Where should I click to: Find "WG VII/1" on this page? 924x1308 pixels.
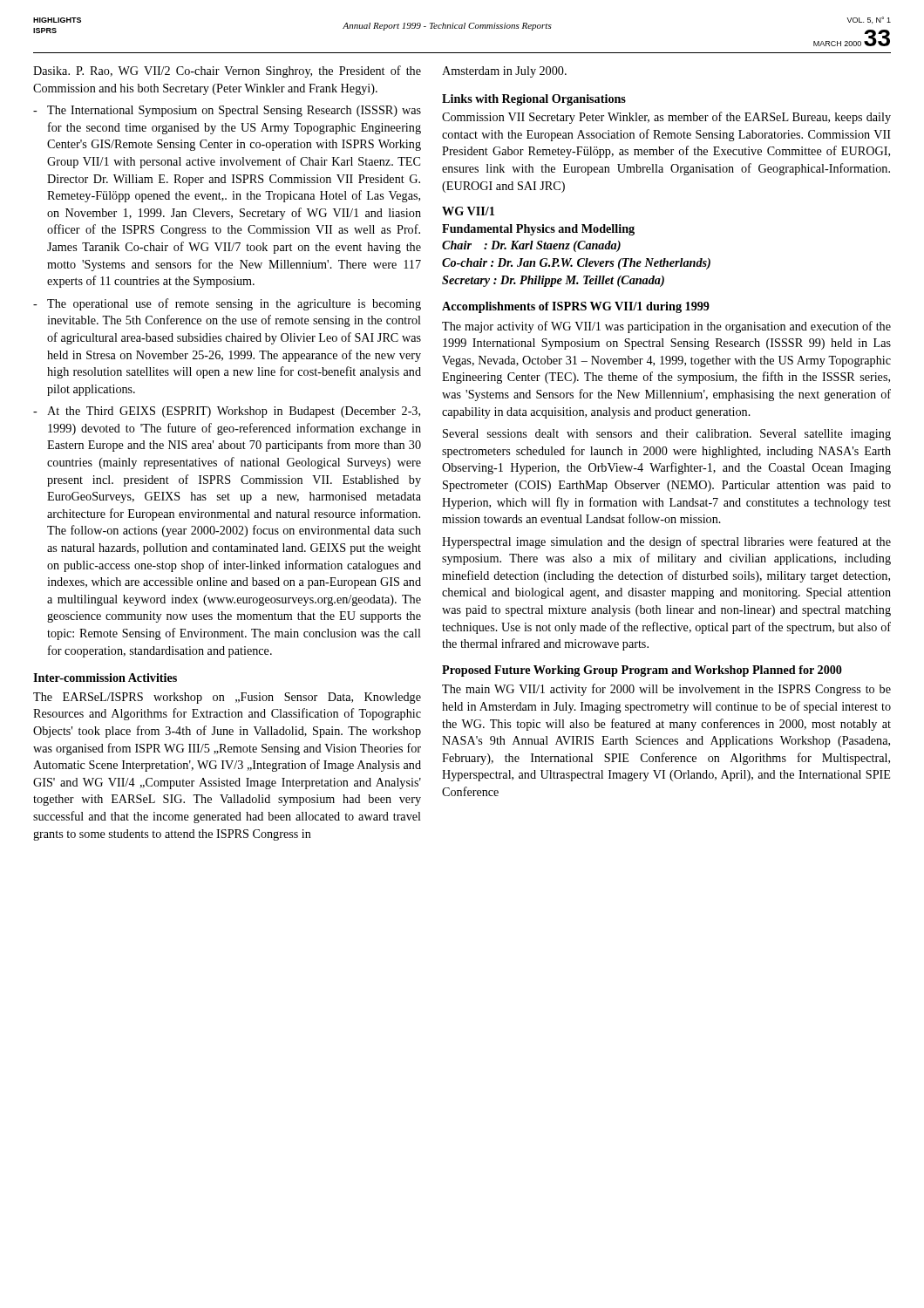tap(468, 211)
